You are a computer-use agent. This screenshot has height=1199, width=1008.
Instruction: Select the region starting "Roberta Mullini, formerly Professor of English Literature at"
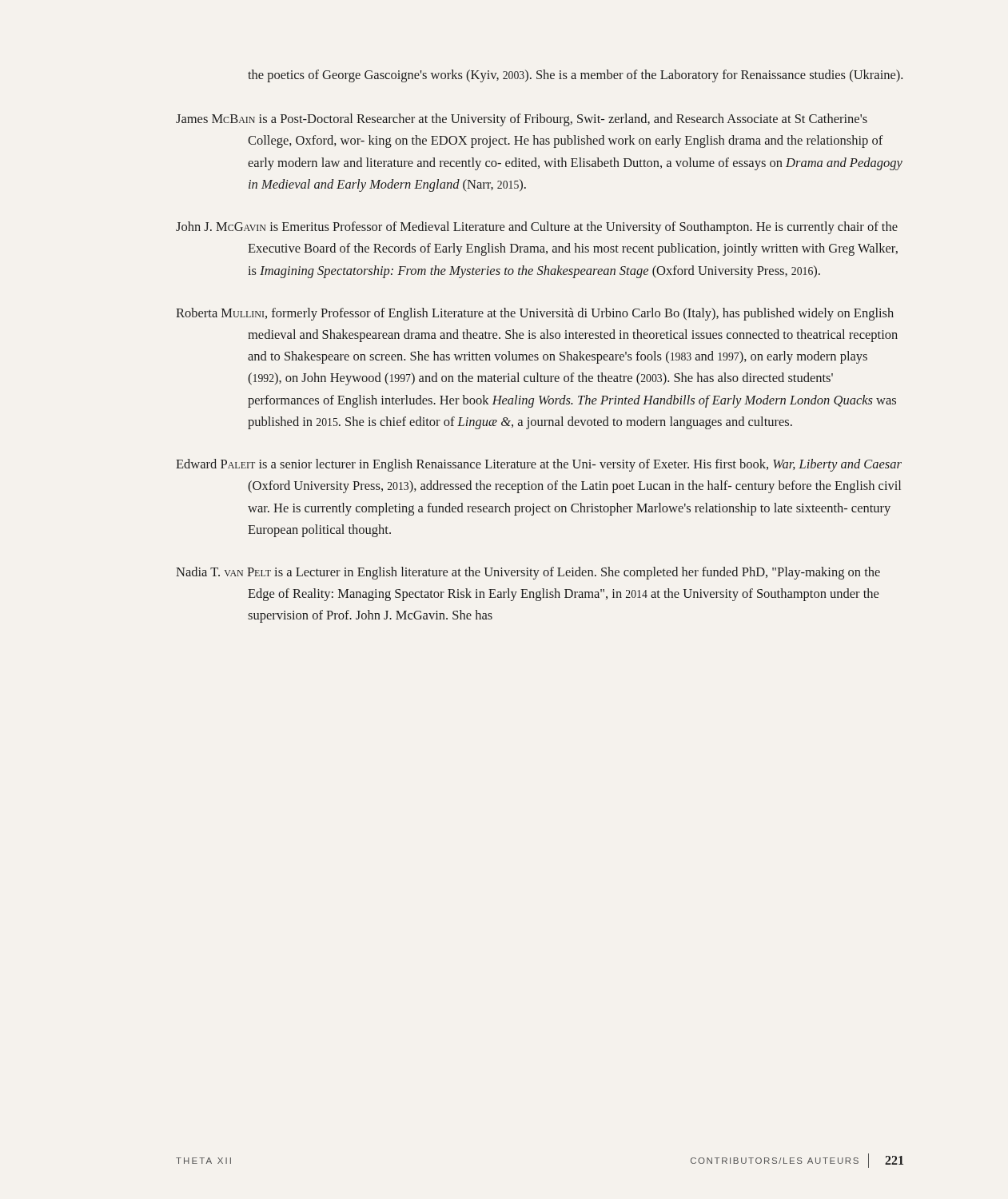[540, 367]
